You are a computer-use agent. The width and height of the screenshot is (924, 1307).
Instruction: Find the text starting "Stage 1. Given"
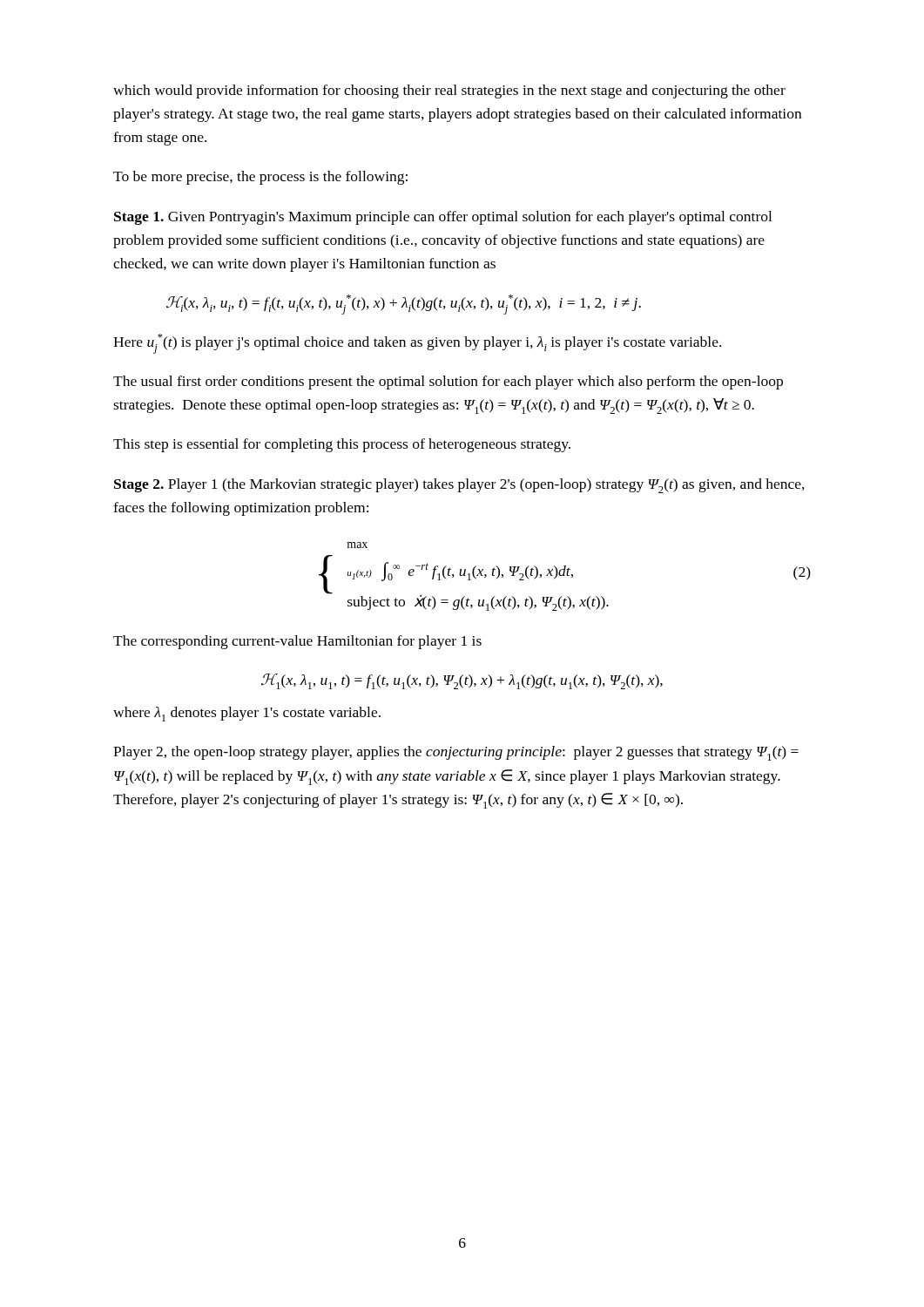(x=443, y=239)
